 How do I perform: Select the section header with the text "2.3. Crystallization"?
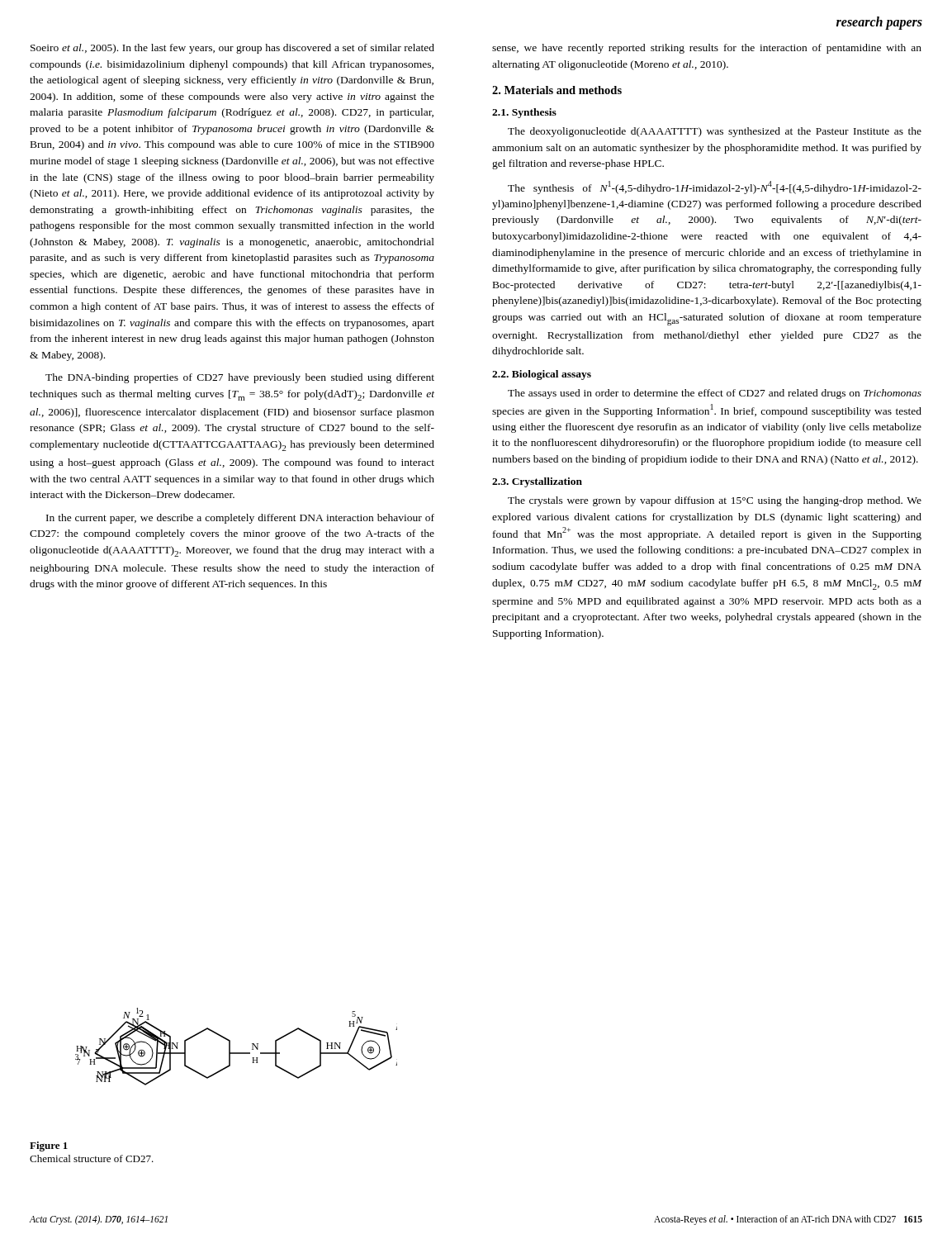click(537, 481)
